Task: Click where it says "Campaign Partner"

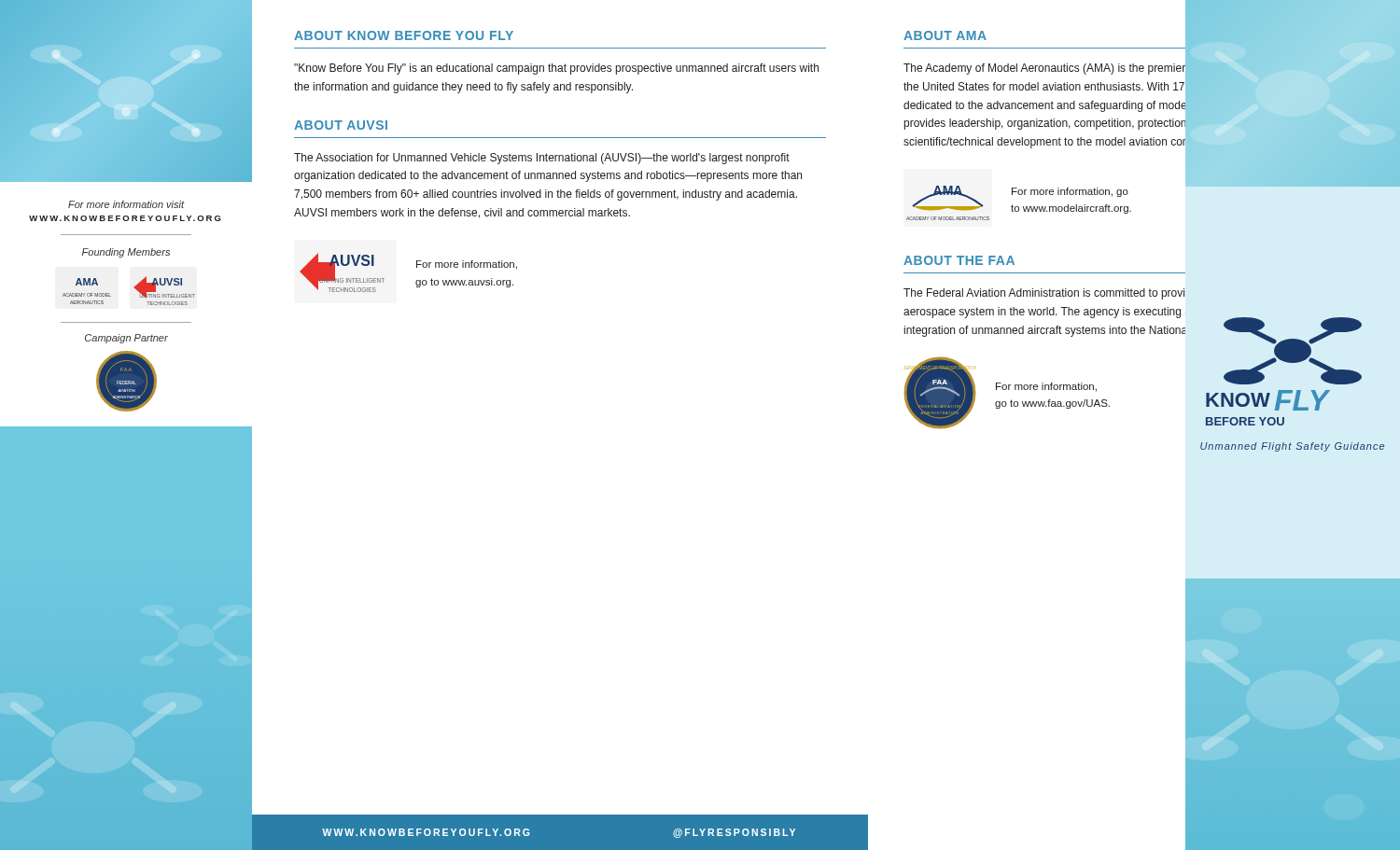Action: click(126, 338)
